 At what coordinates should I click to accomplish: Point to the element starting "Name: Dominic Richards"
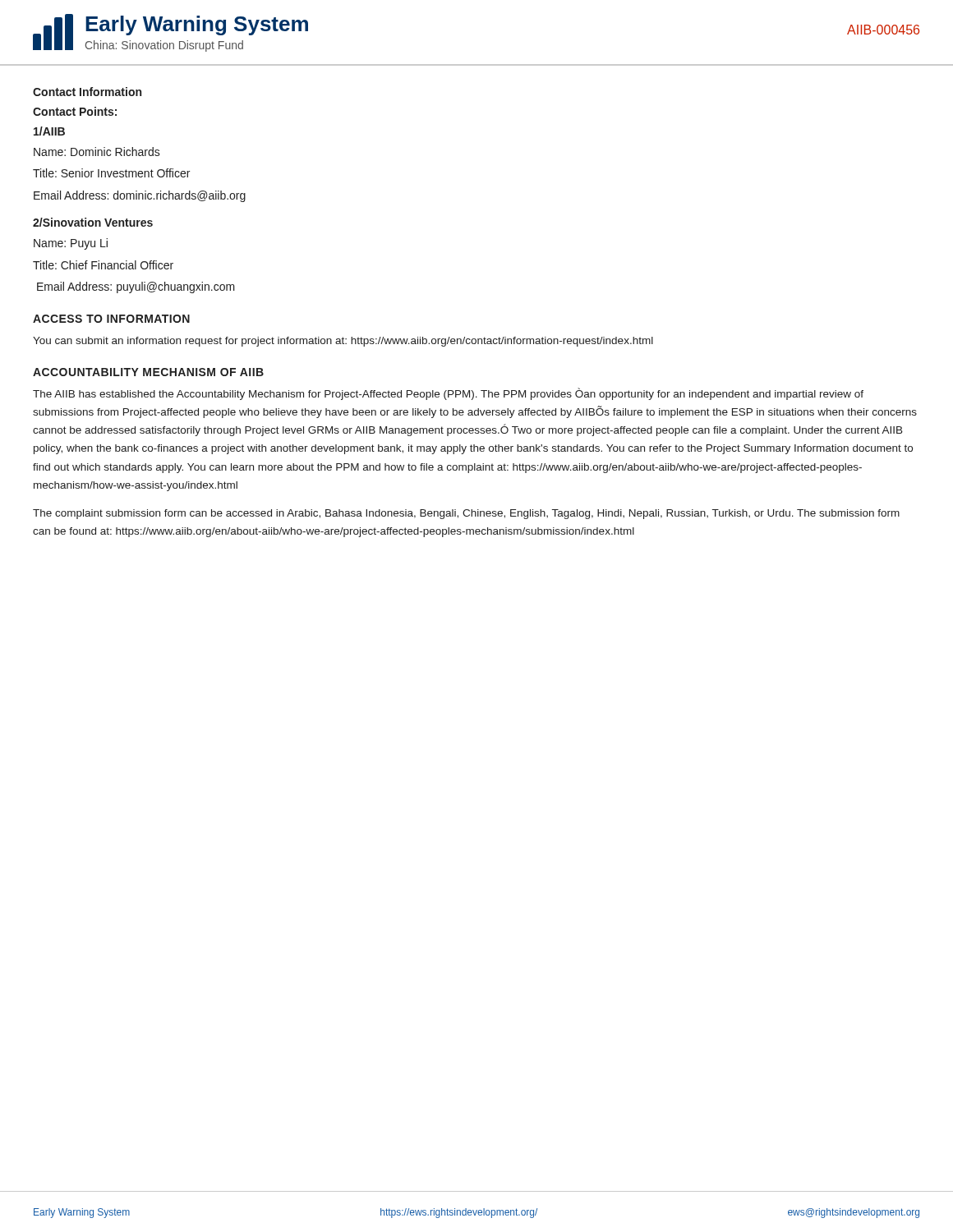point(96,152)
